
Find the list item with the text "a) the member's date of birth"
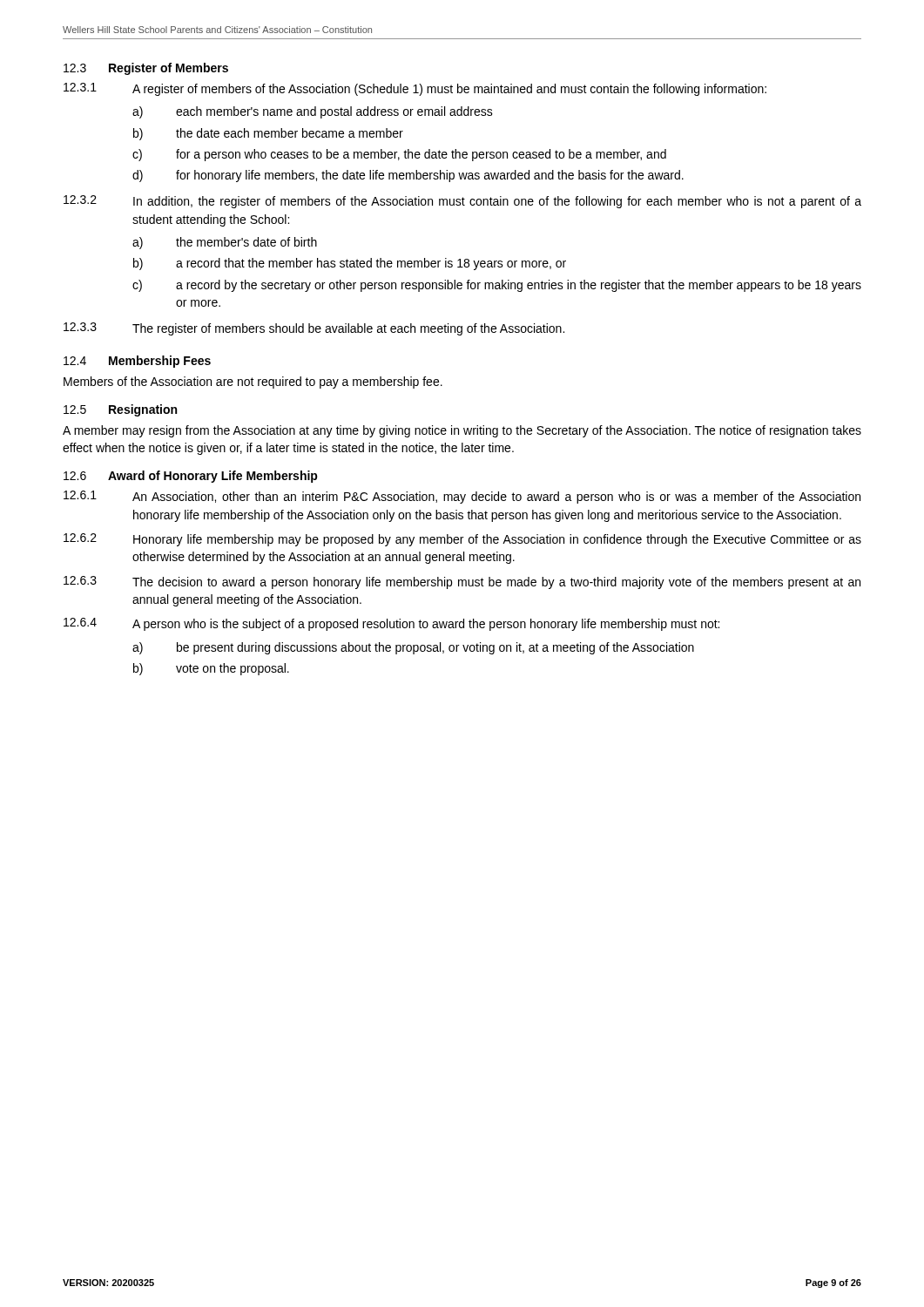click(x=225, y=243)
